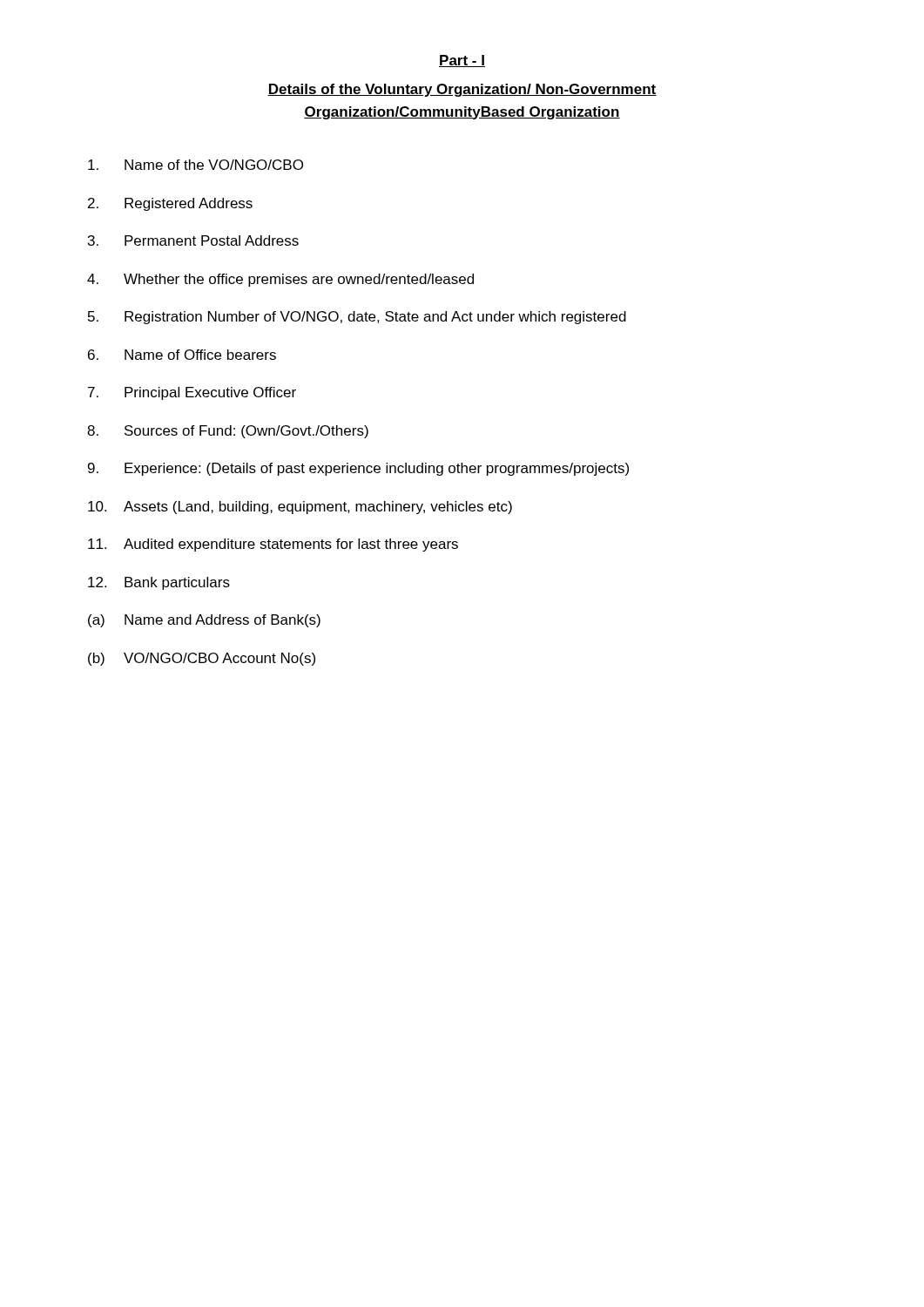This screenshot has height=1307, width=924.
Task: Select the text block starting "11. Audited expenditure statements"
Action: (x=273, y=544)
